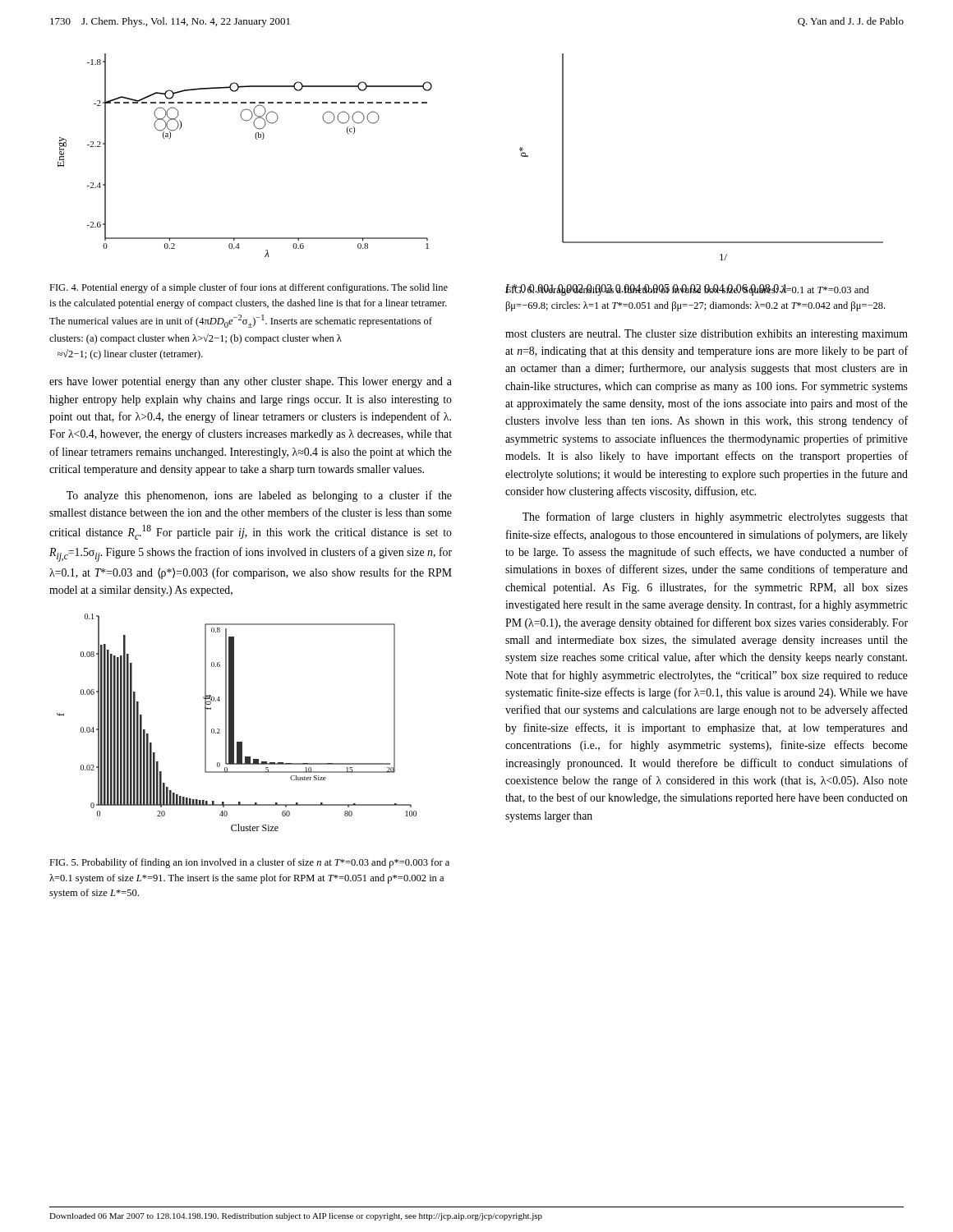Point to the element starting "most clusters are"
Viewport: 953px width, 1232px height.
(x=707, y=575)
